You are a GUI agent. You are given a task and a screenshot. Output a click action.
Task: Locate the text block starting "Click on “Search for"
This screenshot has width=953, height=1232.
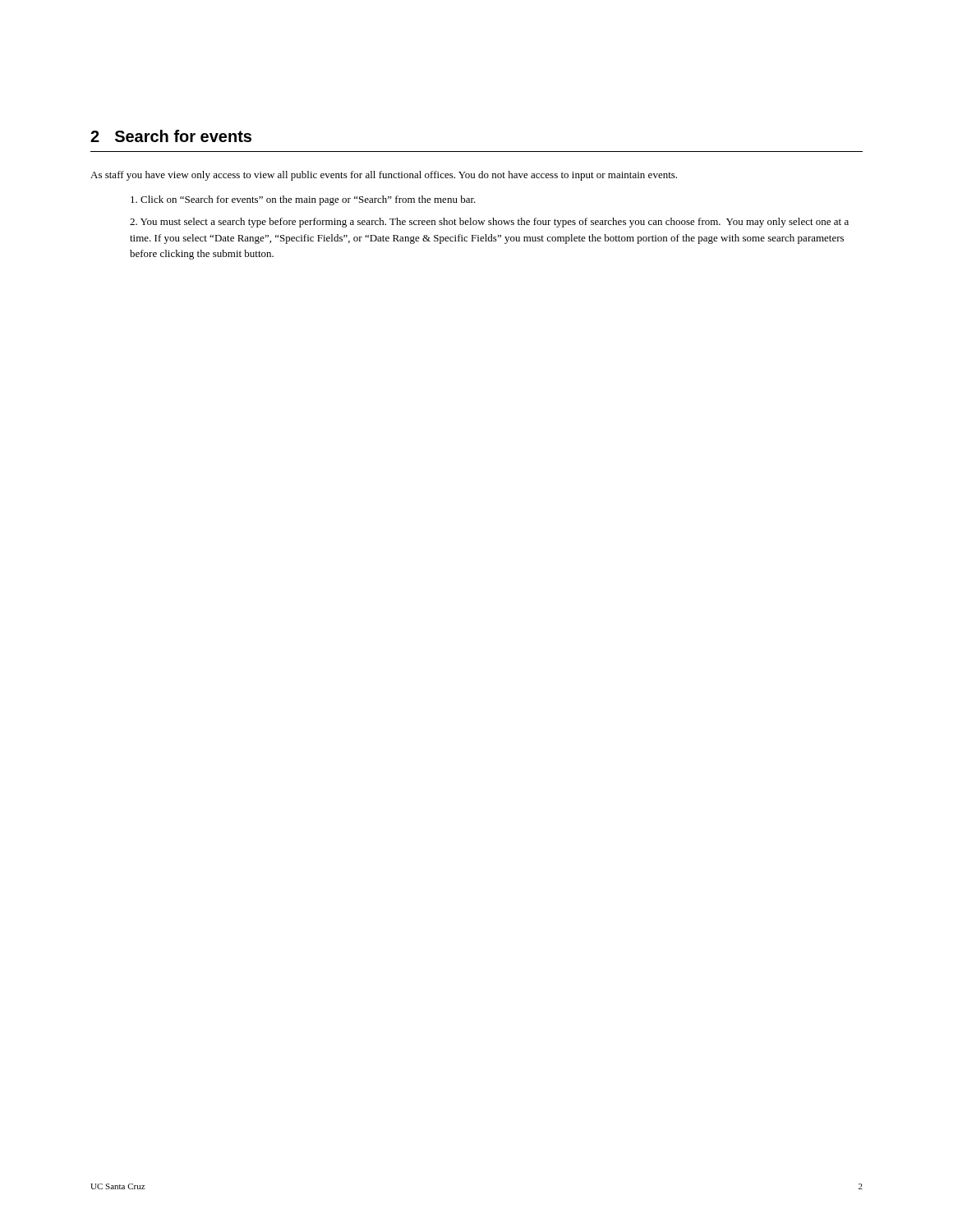coord(303,199)
